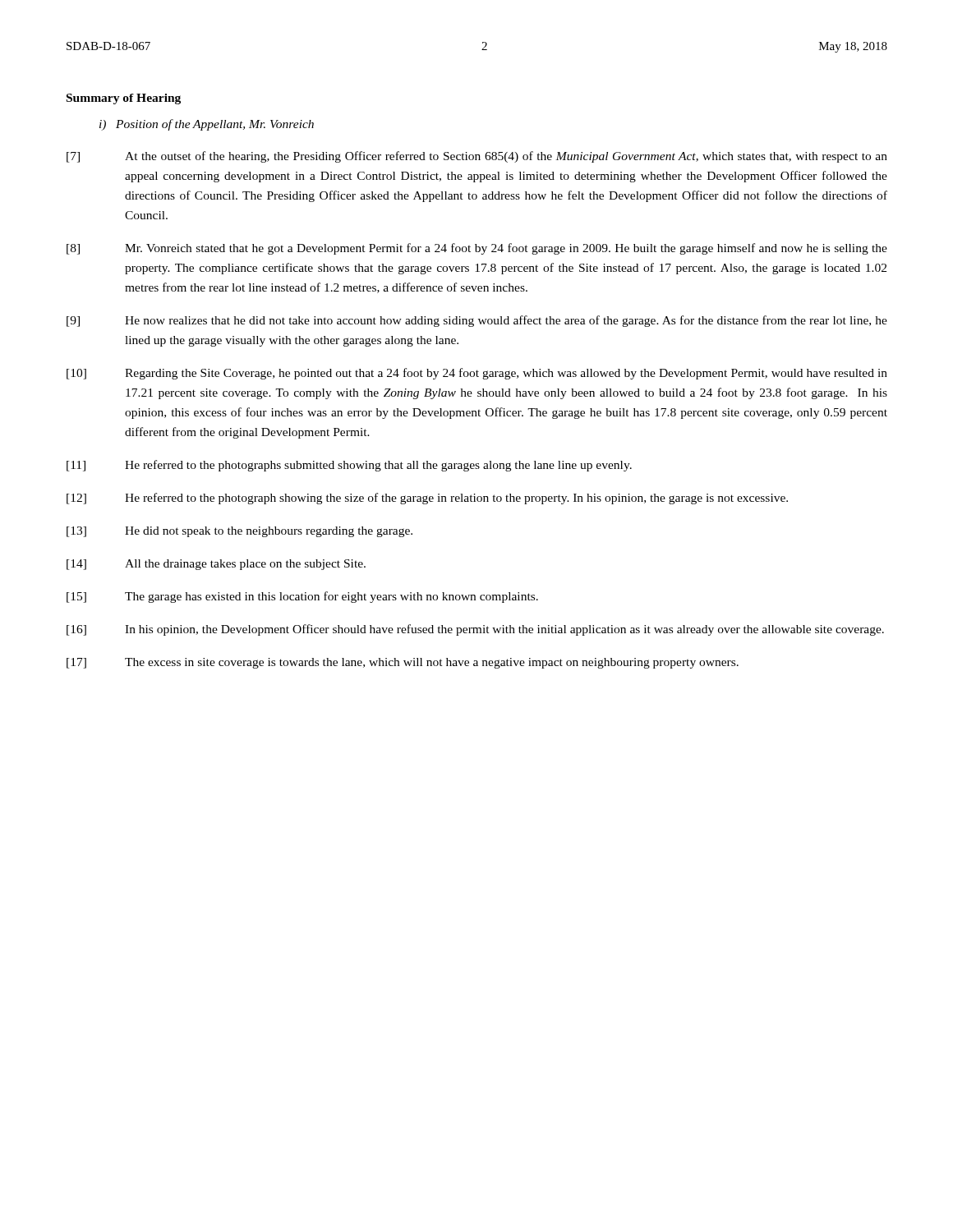Viewport: 953px width, 1232px height.
Task: Navigate to the passage starting "Summary of Hearing"
Action: coord(123,97)
